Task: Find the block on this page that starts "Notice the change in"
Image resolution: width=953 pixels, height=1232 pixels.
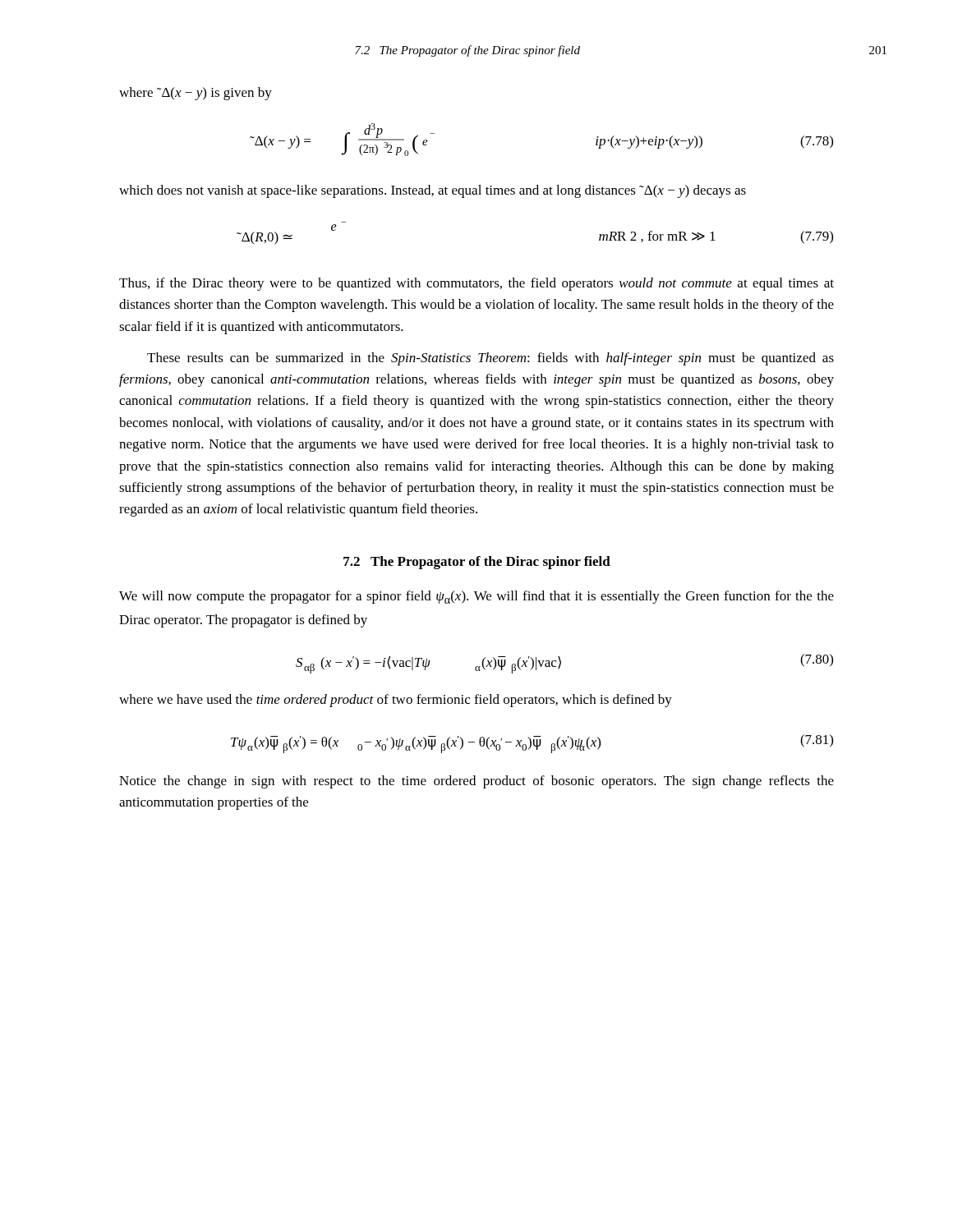Action: (476, 791)
